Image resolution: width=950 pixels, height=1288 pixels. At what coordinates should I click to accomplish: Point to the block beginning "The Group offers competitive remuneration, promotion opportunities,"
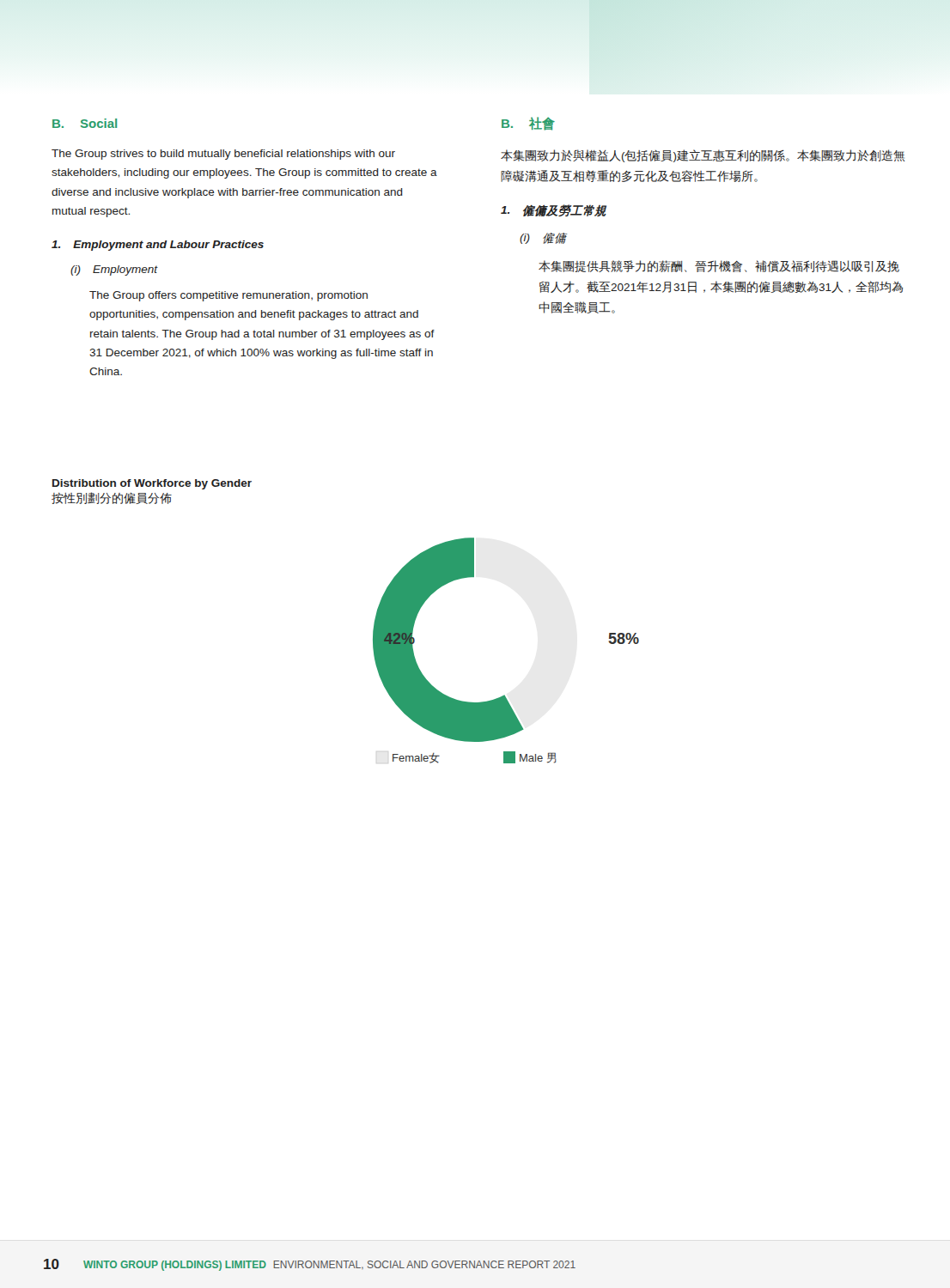[262, 333]
